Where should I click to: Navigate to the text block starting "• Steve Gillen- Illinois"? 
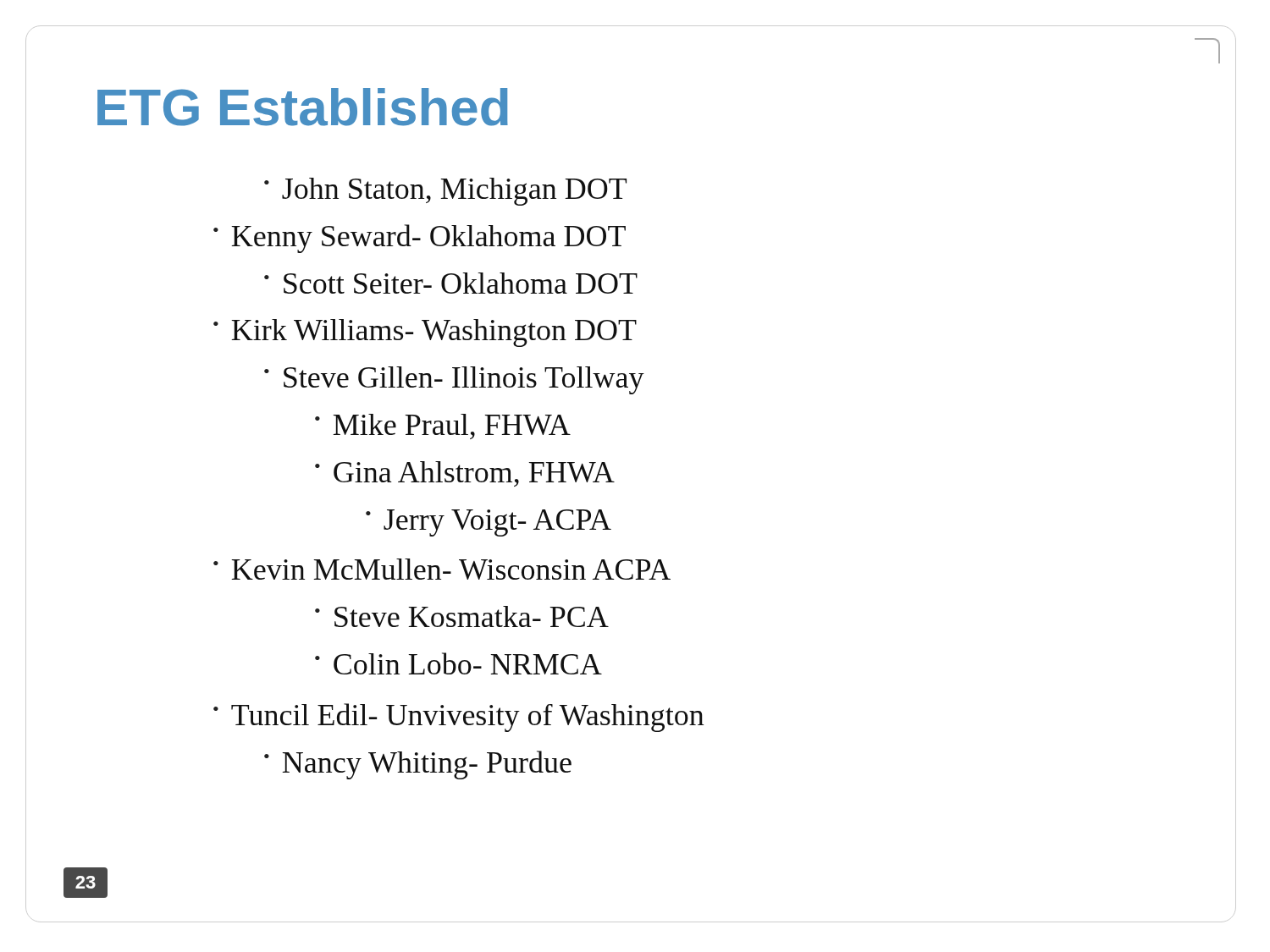(454, 378)
